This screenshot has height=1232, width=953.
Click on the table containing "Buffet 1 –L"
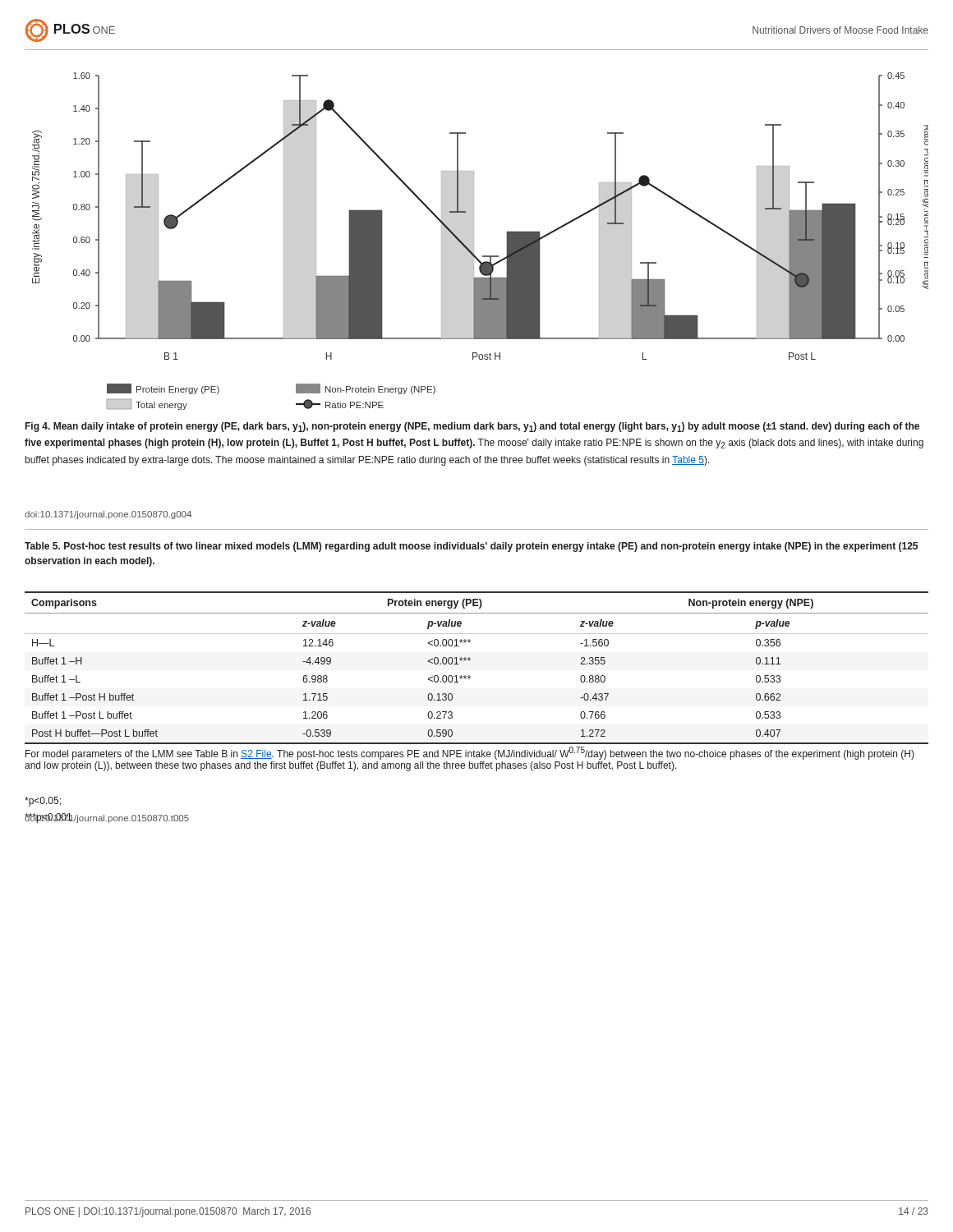pyautogui.click(x=476, y=668)
